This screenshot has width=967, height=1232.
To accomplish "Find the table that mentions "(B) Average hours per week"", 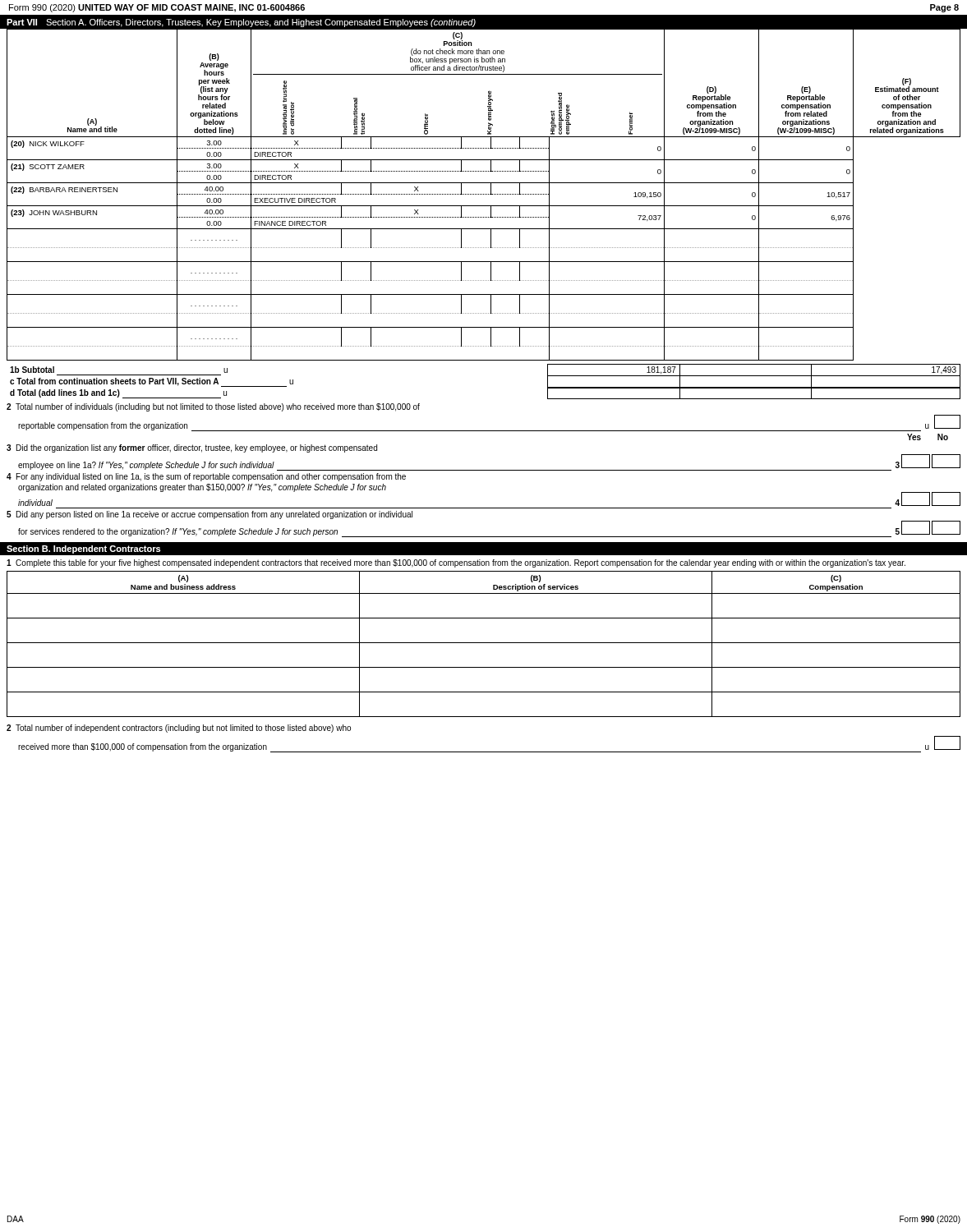I will tap(484, 195).
